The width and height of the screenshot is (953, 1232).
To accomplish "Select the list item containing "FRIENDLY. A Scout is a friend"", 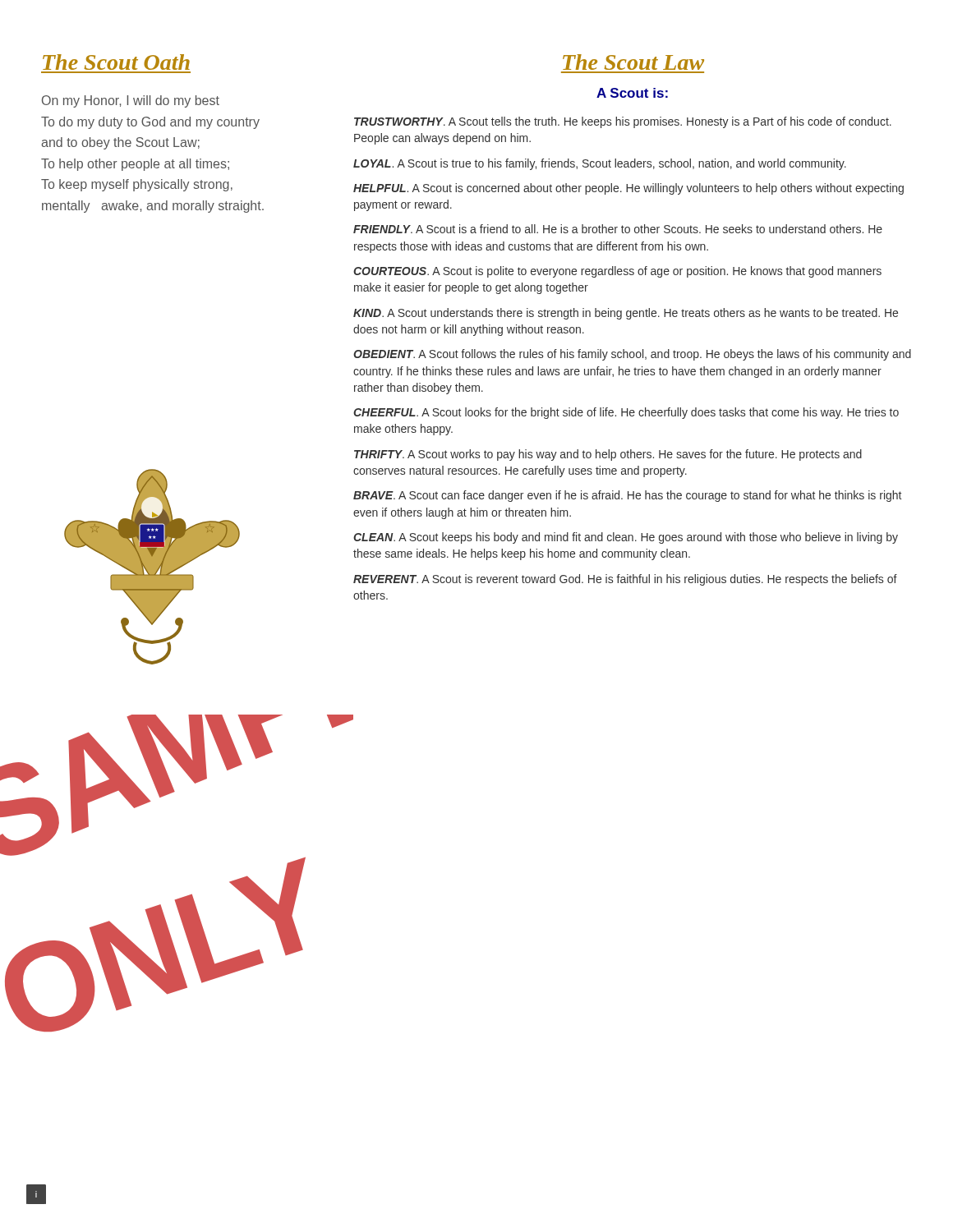I will (x=618, y=238).
